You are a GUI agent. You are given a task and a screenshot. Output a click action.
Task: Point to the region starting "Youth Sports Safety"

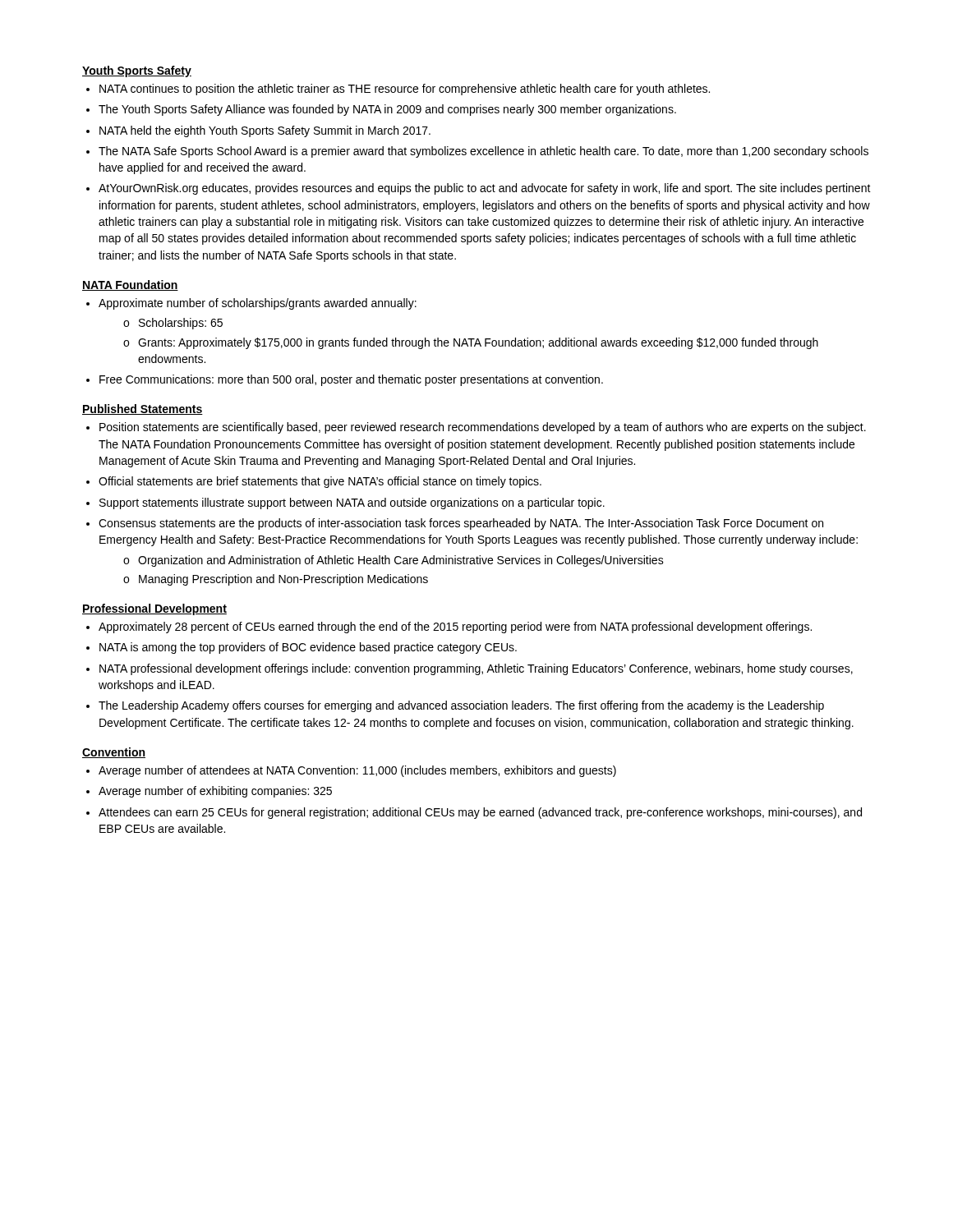pos(137,71)
